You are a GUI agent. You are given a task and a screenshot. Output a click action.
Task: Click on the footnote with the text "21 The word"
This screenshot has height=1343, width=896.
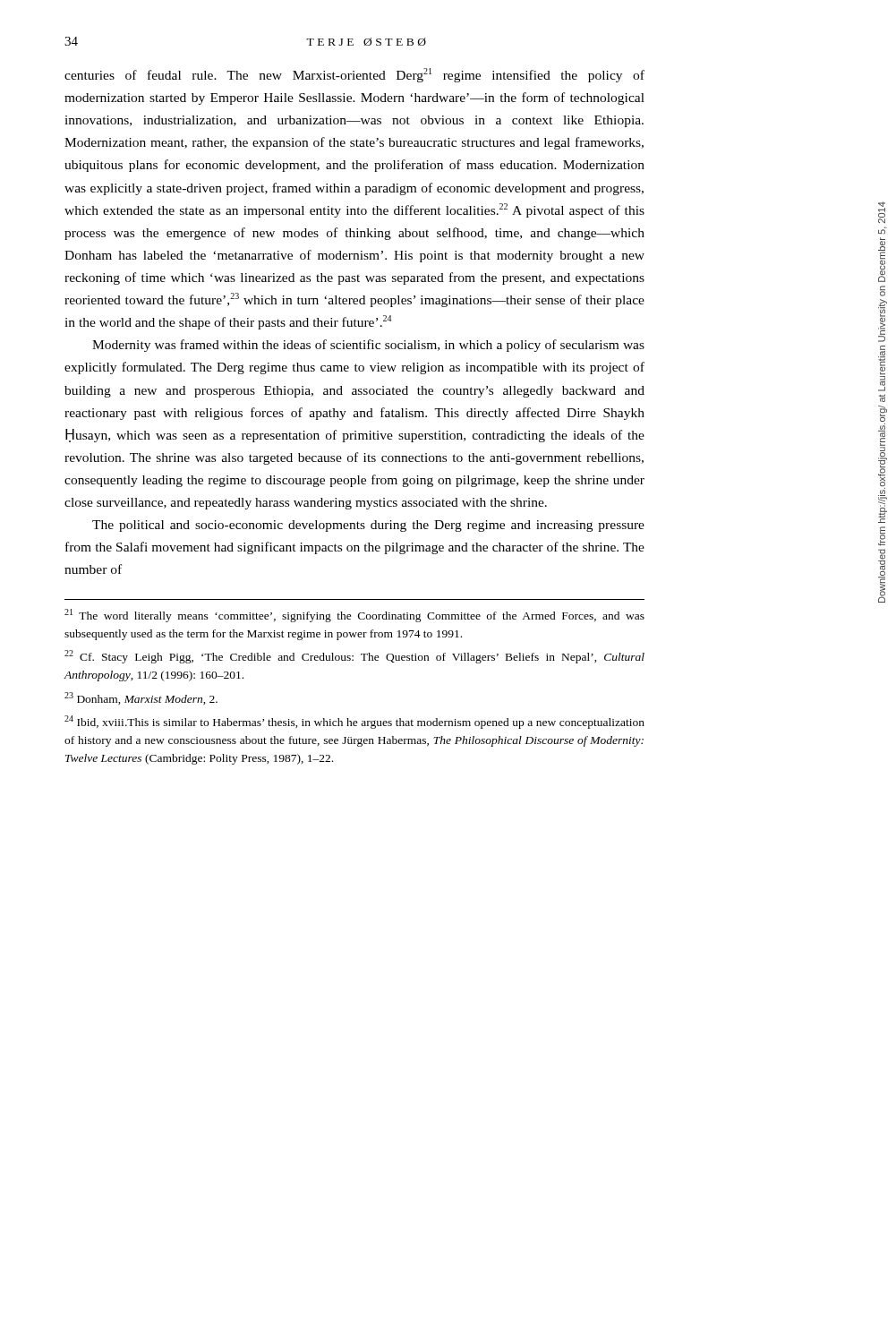coord(354,623)
